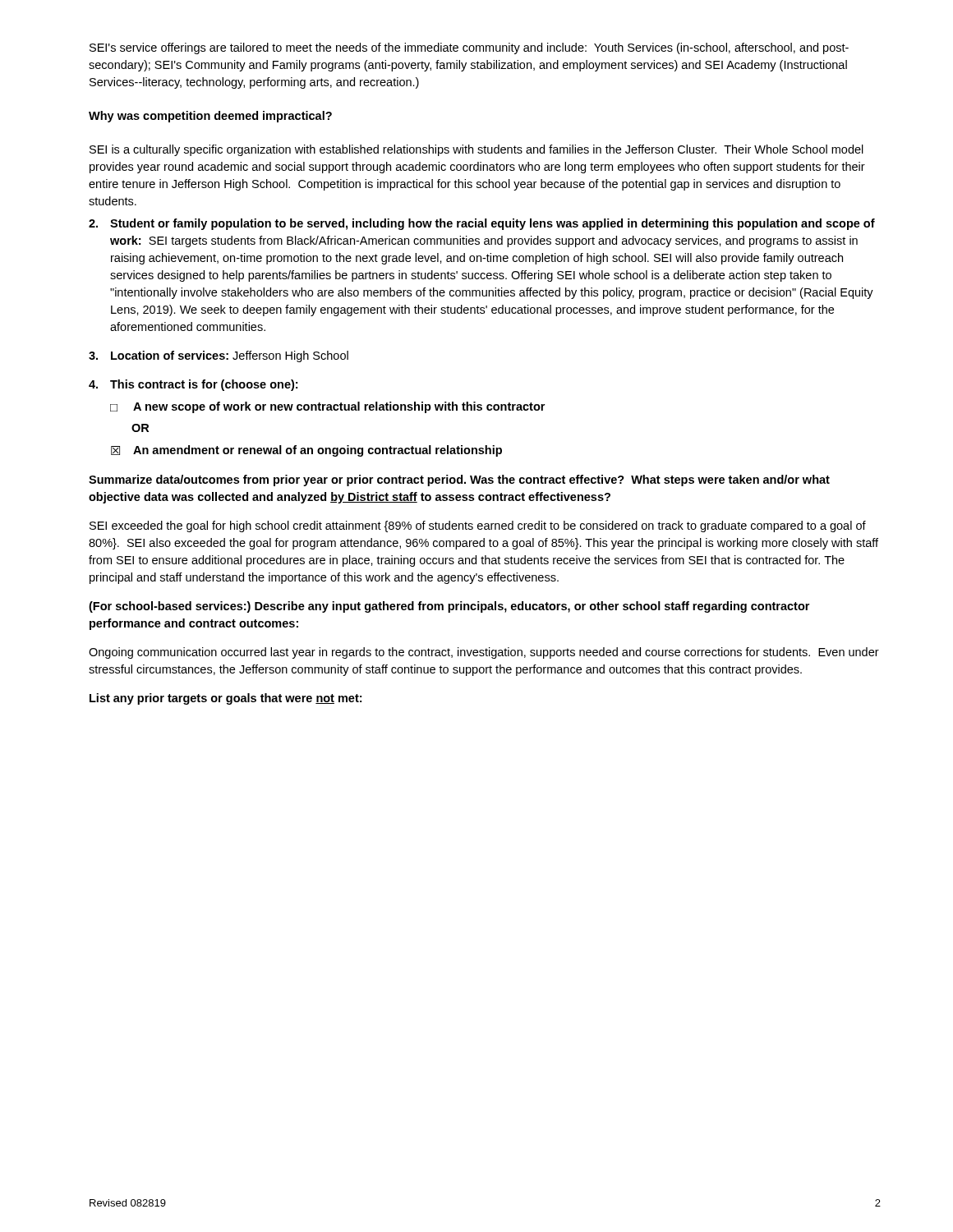Locate the block of text that opens with "Ongoing communication occurred"
Screen dimensions: 1232x953
coord(484,661)
